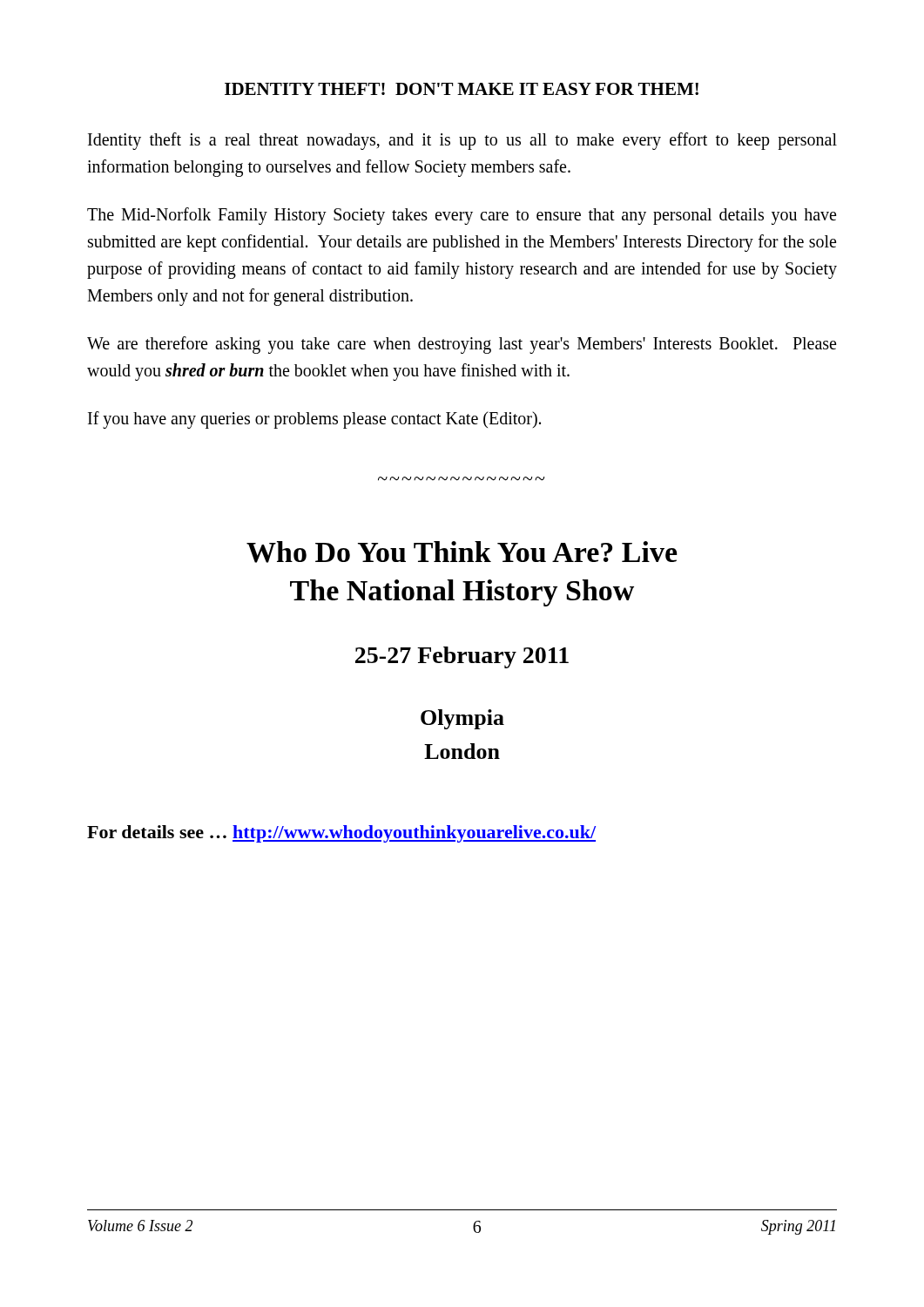Image resolution: width=924 pixels, height=1307 pixels.
Task: Locate the text starting "For details see … http://www.whodoyouthinkyouarelive.co.uk/"
Action: point(341,832)
